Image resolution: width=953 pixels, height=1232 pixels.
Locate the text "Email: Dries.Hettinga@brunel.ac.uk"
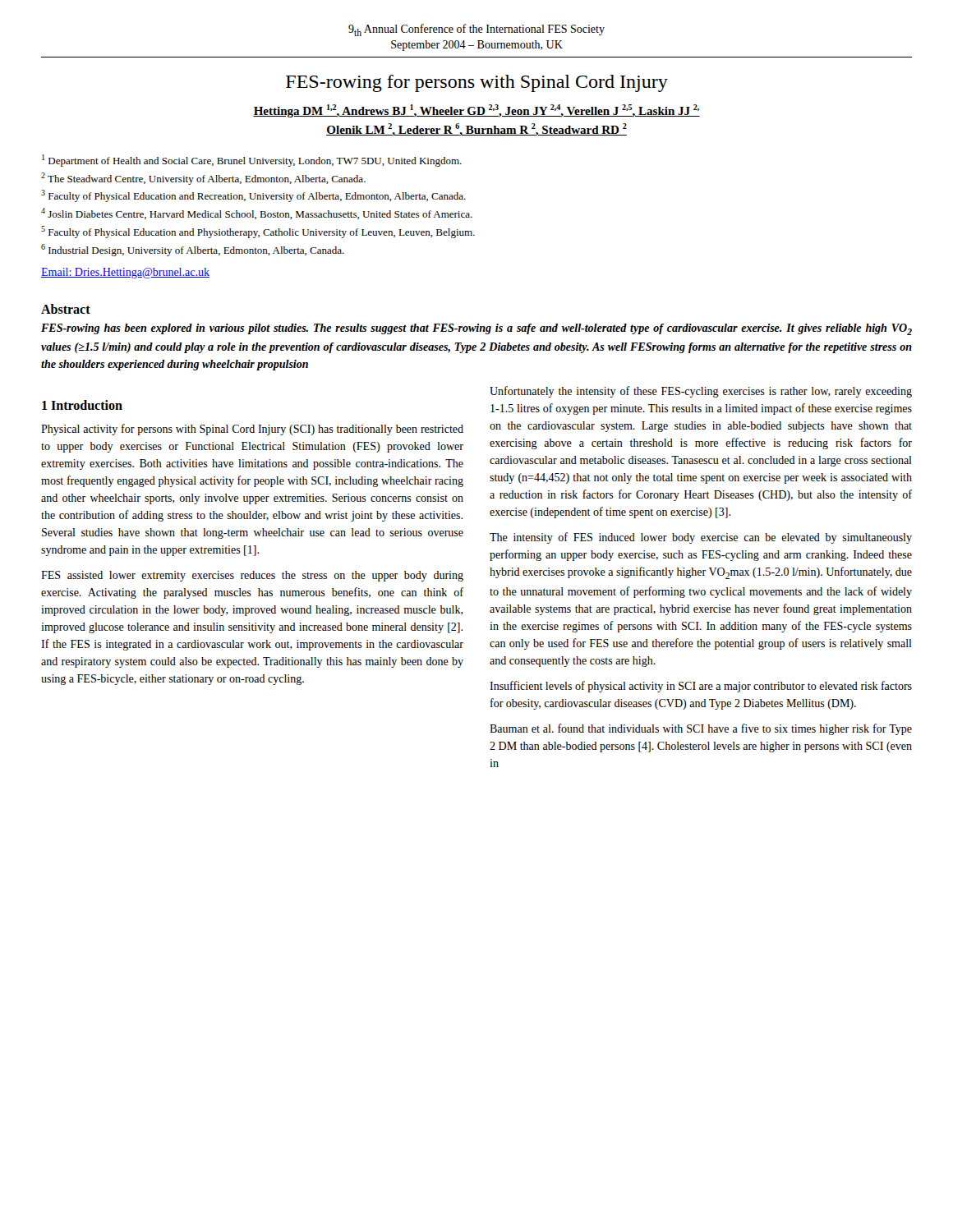coord(125,272)
